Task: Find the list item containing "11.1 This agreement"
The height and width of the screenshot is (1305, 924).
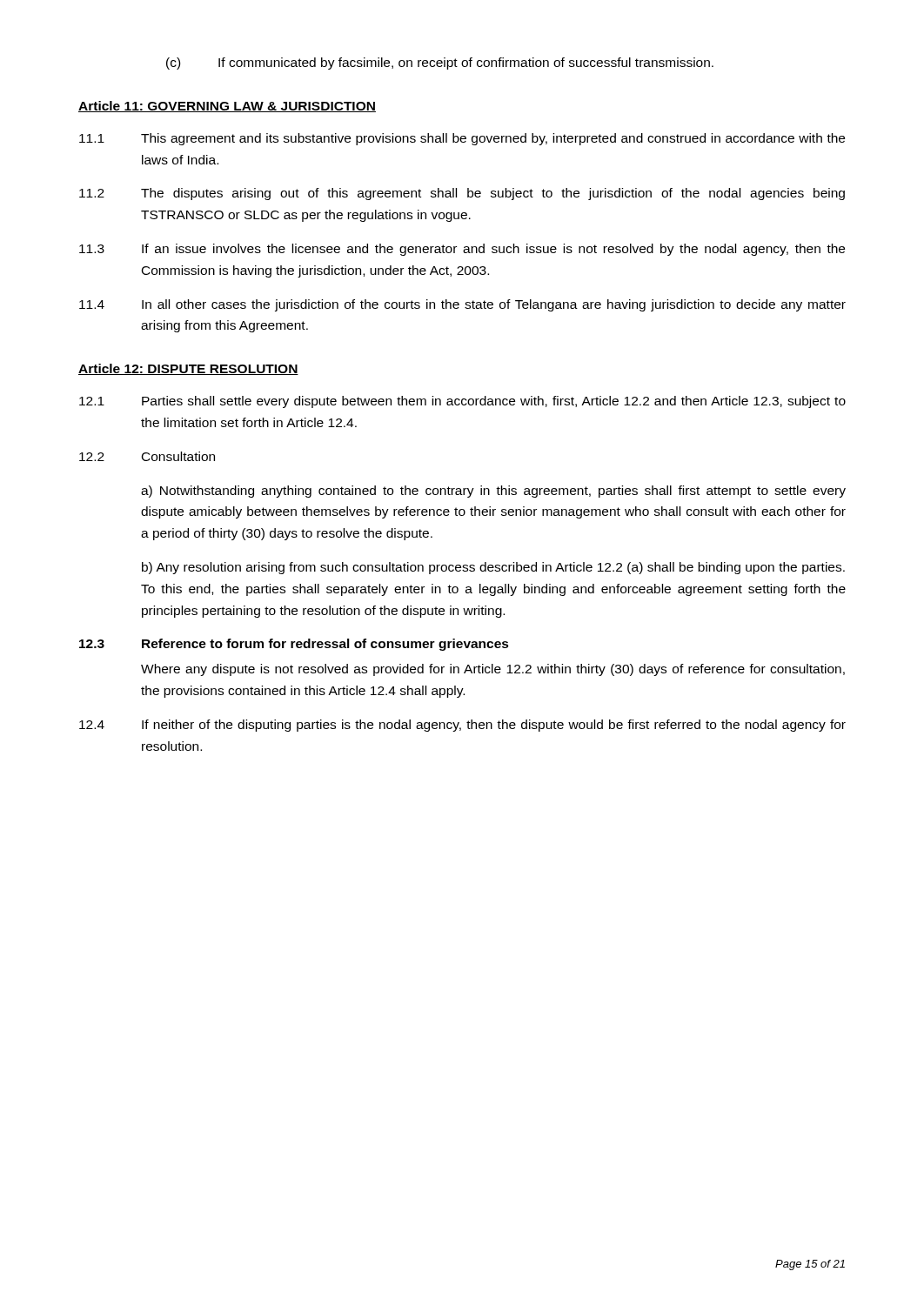Action: pos(462,149)
